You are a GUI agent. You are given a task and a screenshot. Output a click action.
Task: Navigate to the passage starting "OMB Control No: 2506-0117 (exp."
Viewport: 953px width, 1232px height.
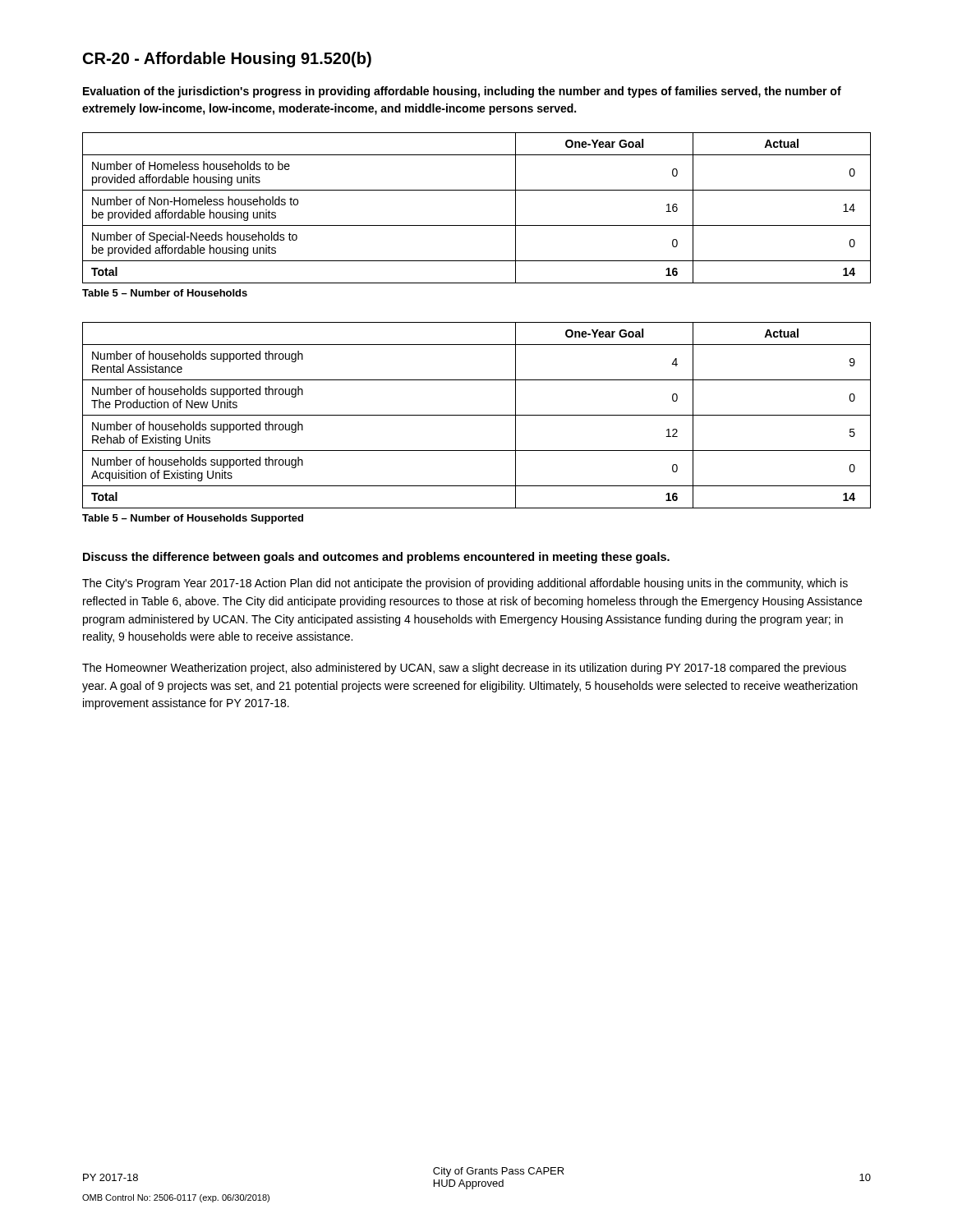click(x=176, y=1198)
